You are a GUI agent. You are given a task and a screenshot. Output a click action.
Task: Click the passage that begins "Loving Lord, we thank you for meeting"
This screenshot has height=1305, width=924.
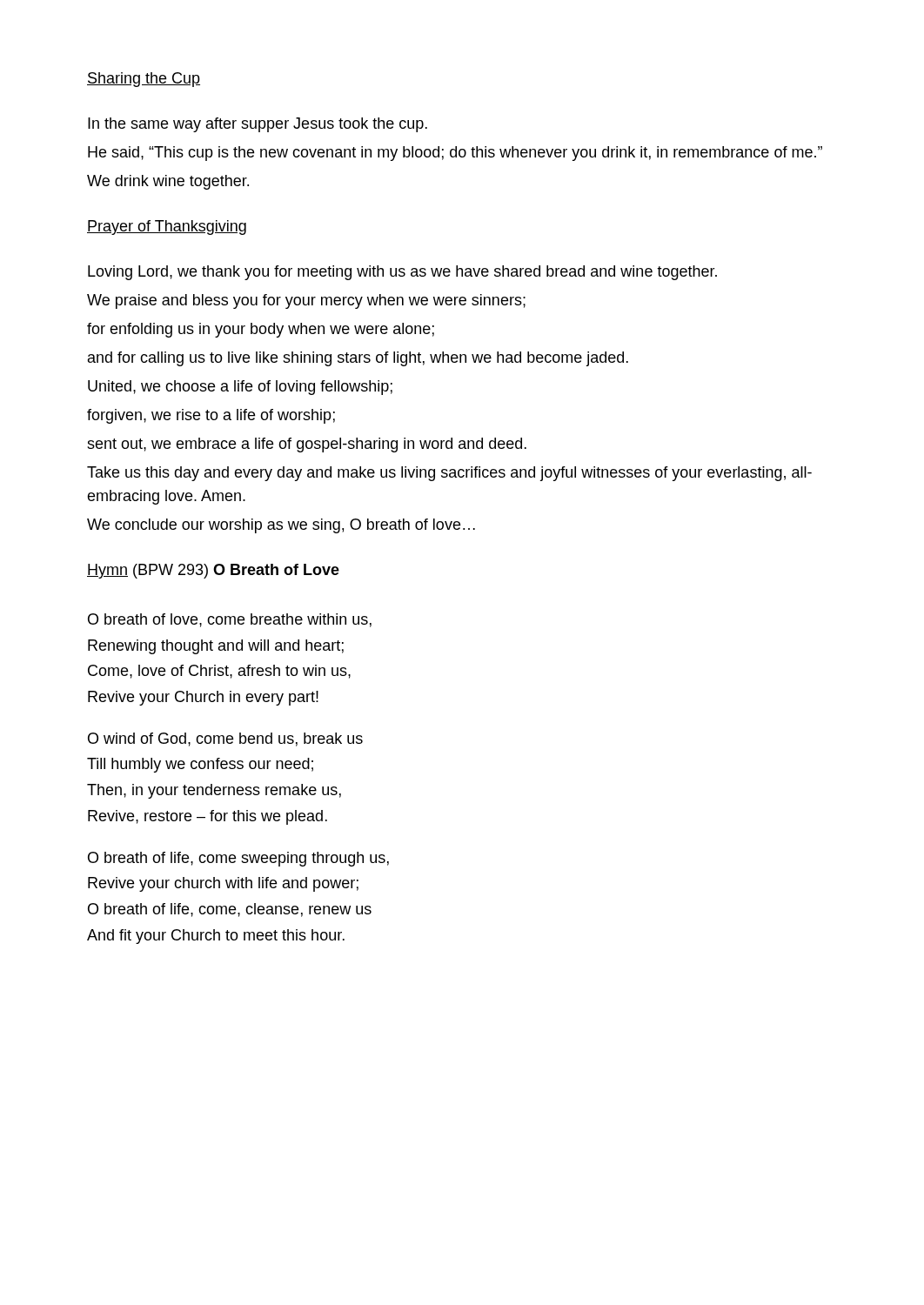403,271
